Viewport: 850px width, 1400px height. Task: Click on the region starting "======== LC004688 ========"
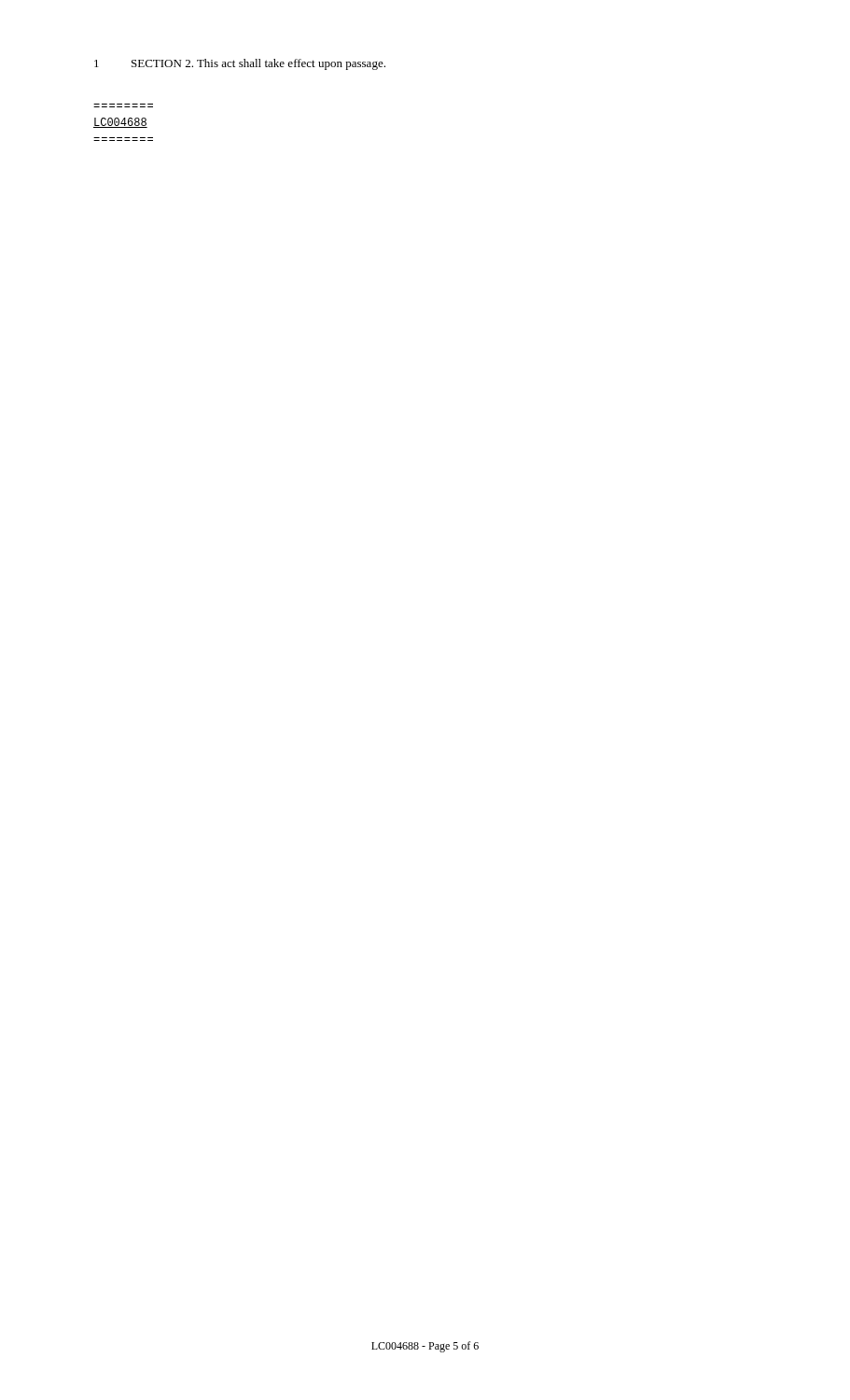pos(124,123)
